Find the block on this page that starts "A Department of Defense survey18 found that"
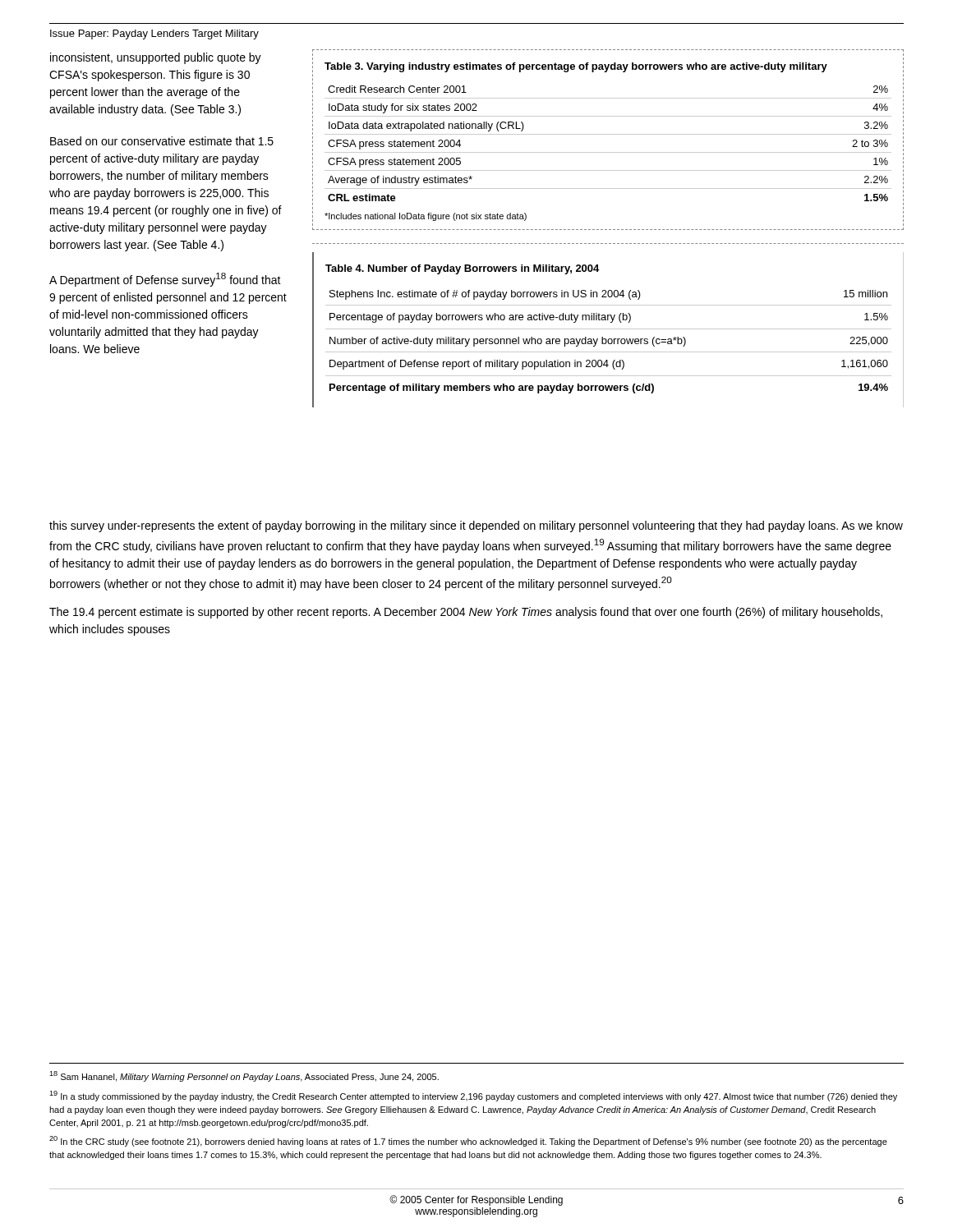This screenshot has width=953, height=1232. [168, 313]
